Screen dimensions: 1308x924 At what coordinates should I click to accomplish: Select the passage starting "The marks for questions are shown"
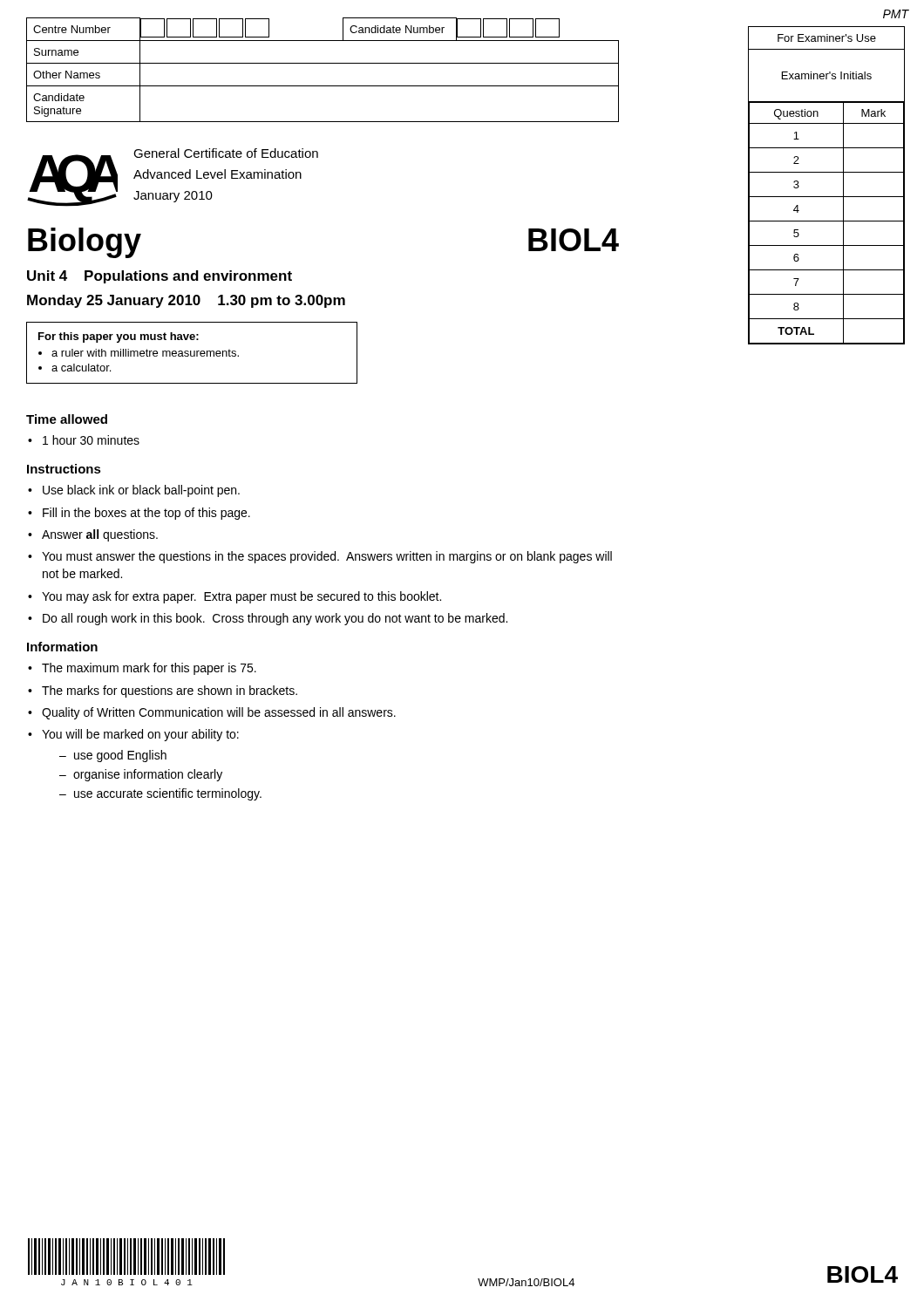click(x=170, y=690)
